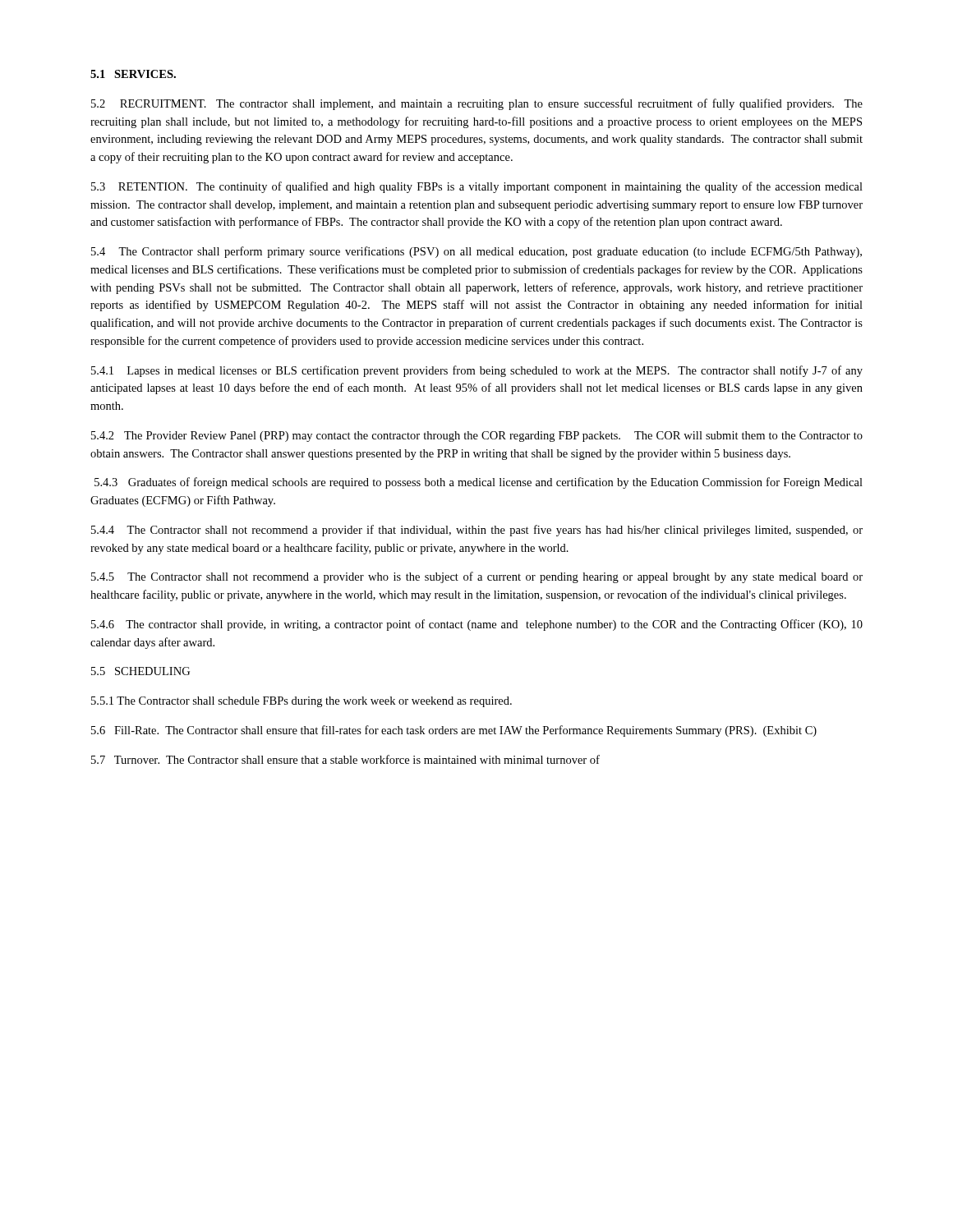953x1232 pixels.
Task: Point to the block beginning "4.4 The Contractor shall not recommend"
Action: (476, 539)
